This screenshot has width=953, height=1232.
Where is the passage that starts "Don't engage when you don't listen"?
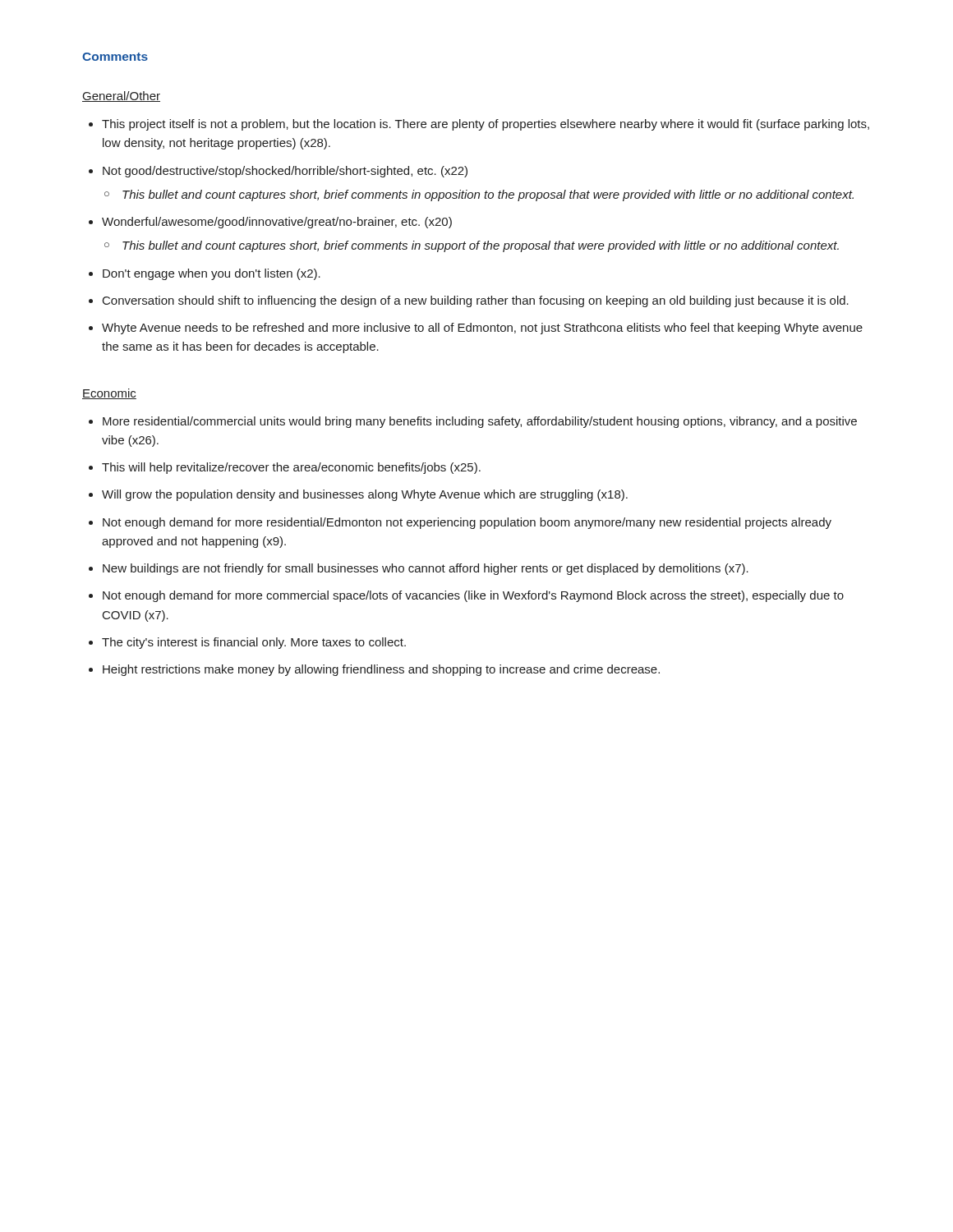click(x=211, y=273)
